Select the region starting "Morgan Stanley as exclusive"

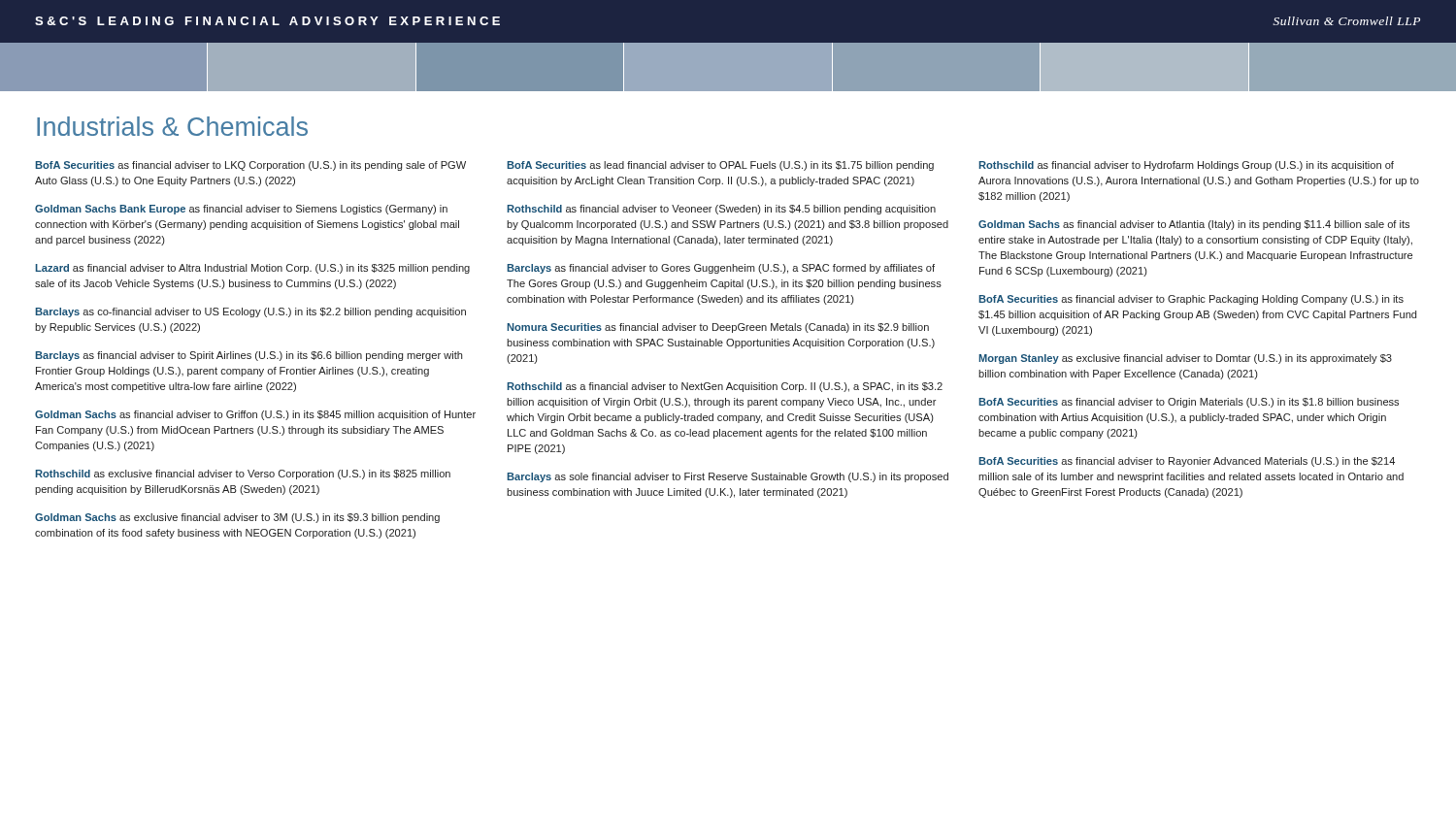tap(1185, 366)
